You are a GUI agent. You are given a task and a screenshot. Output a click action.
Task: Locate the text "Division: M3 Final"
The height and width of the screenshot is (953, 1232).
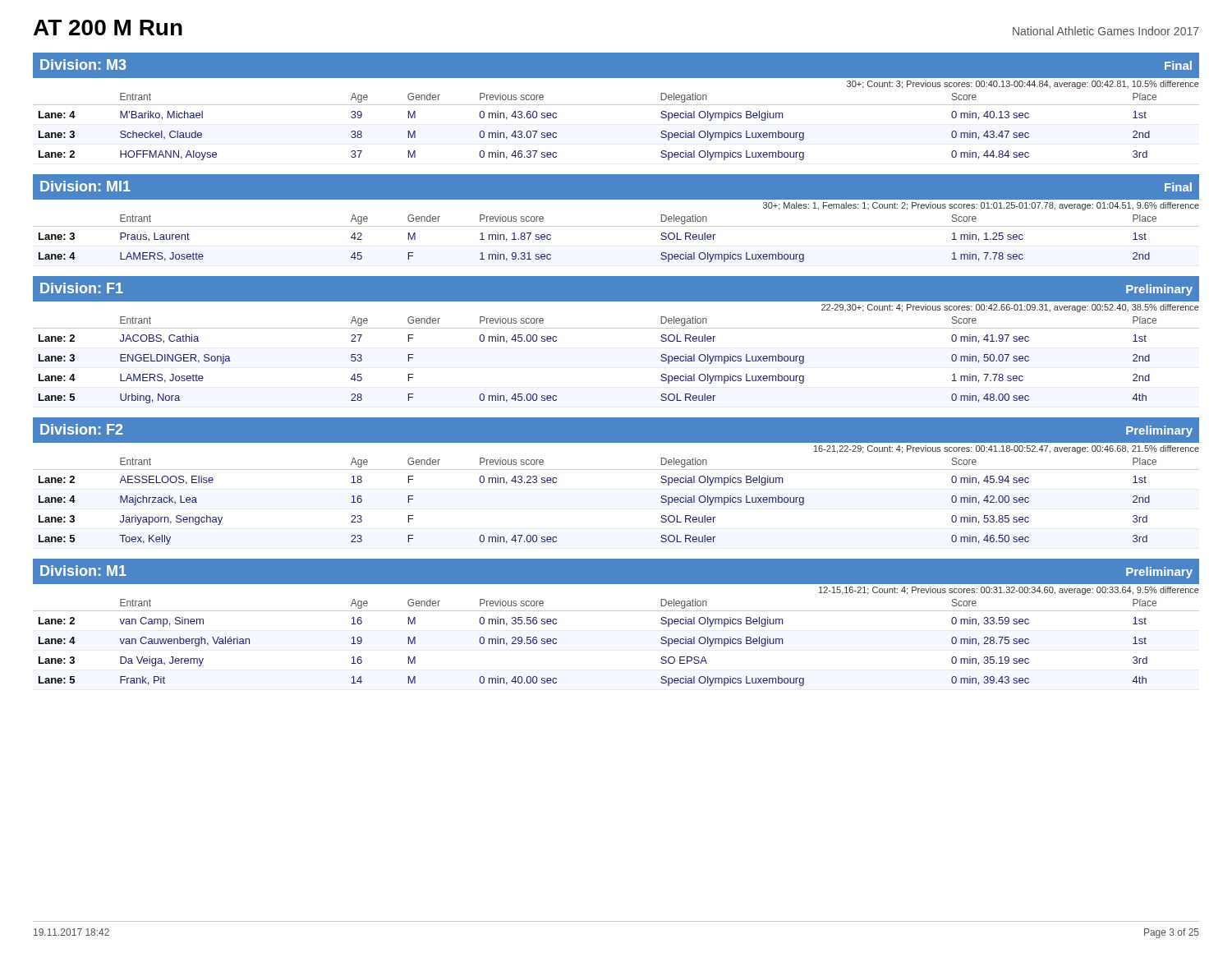[83, 63]
